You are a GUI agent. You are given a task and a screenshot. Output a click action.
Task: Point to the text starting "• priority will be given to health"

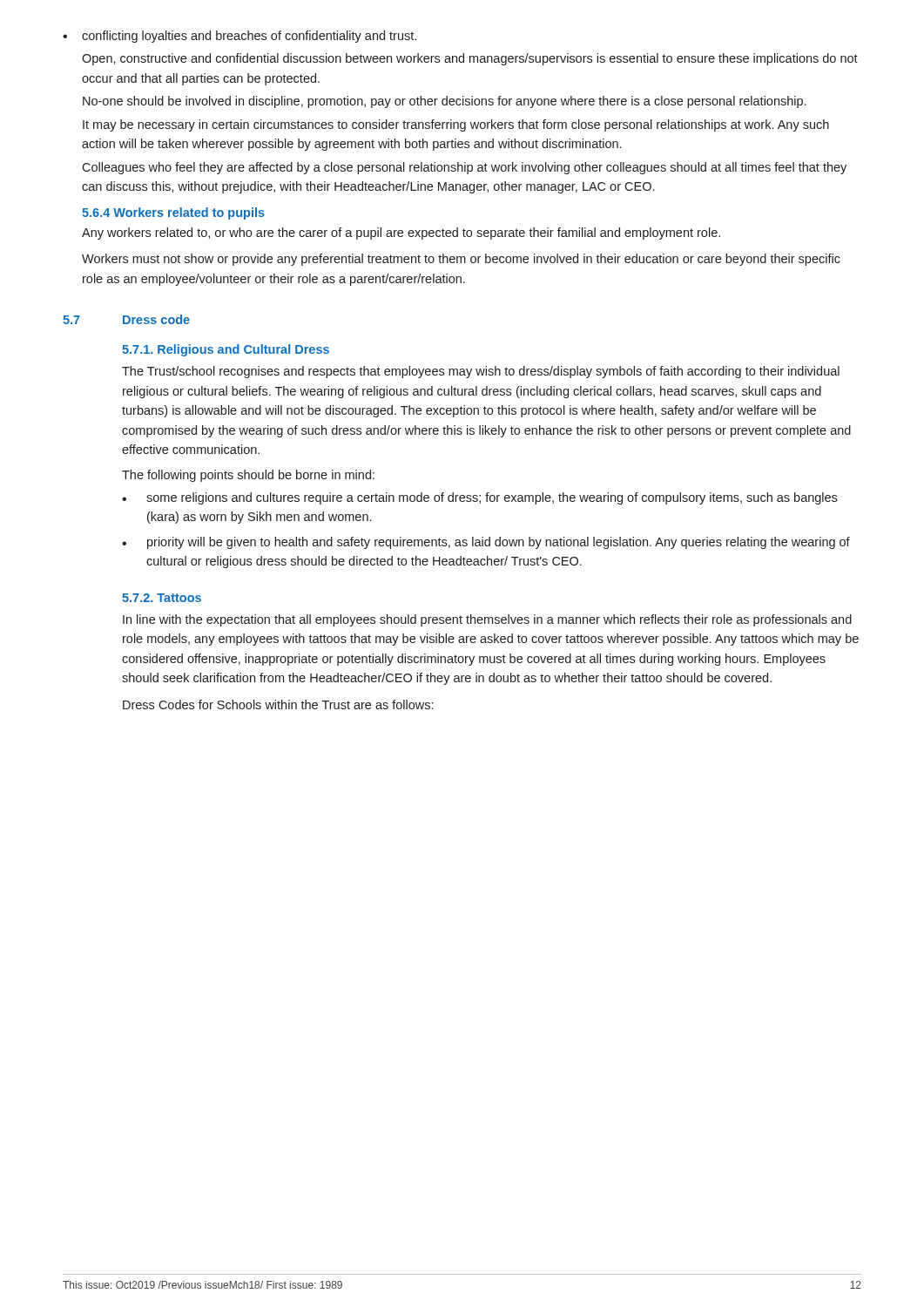(492, 552)
